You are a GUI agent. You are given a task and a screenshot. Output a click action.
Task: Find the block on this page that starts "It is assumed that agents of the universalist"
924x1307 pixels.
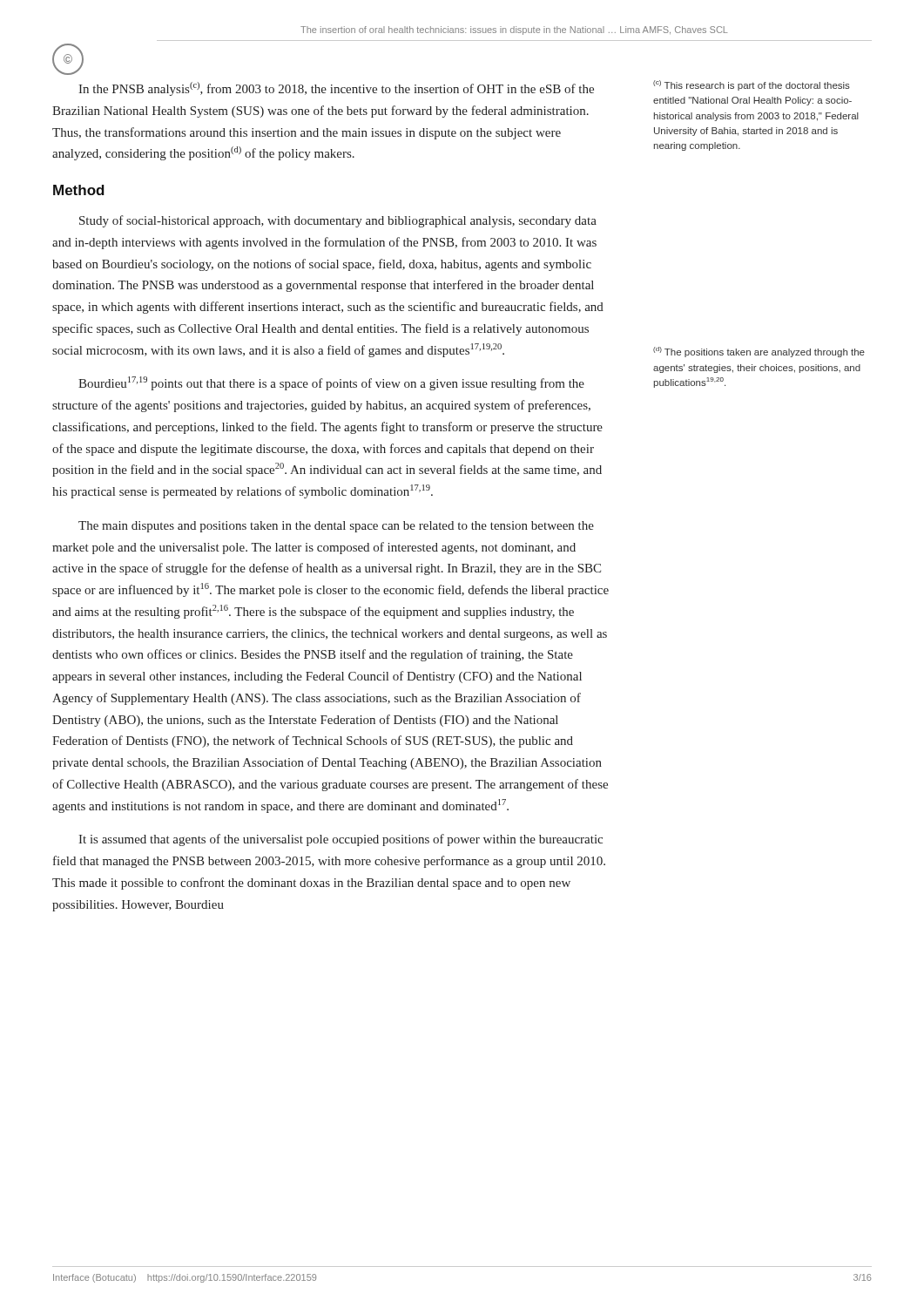pyautogui.click(x=331, y=872)
